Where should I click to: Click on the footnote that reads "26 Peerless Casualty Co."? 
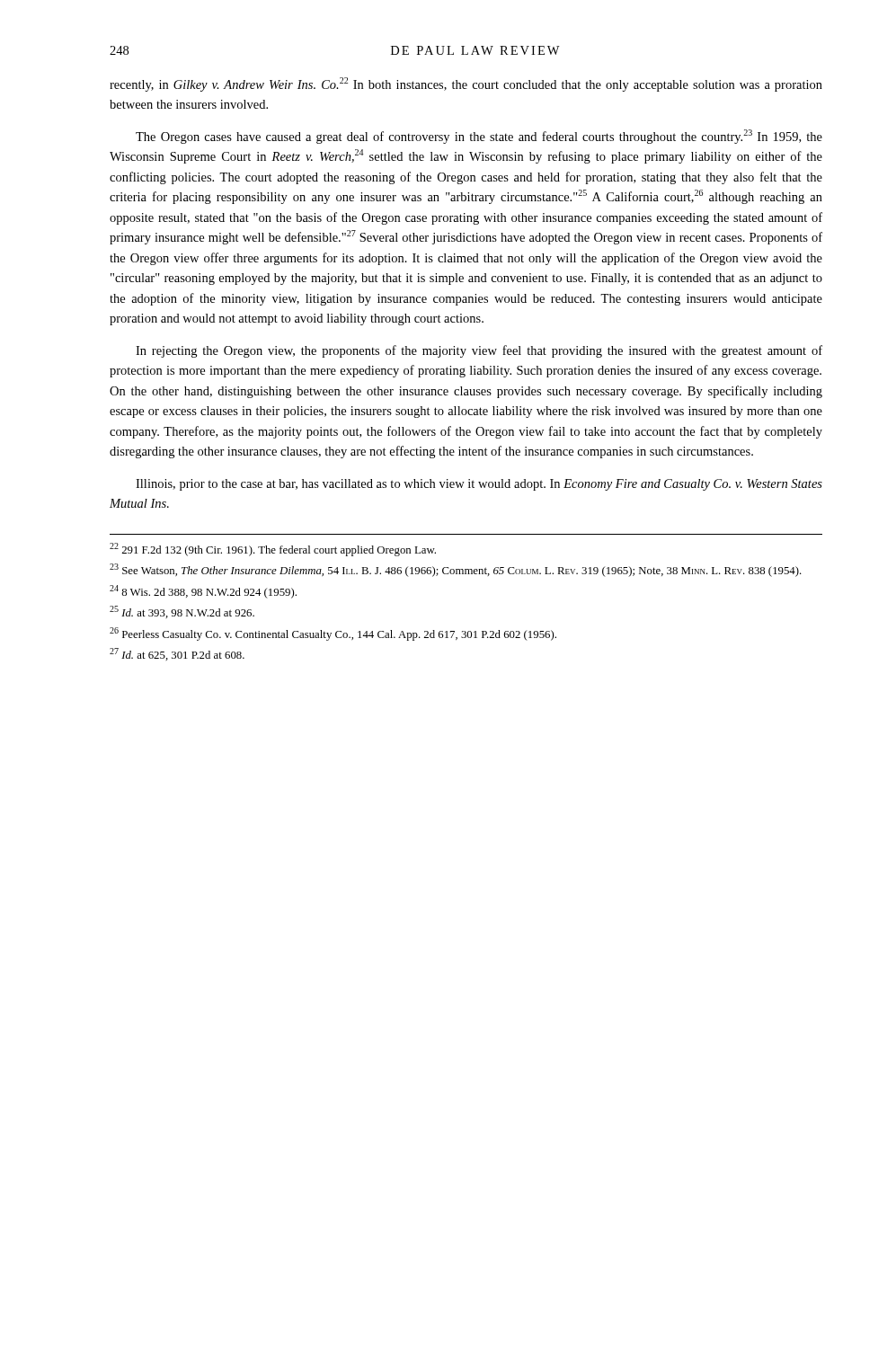tap(333, 633)
